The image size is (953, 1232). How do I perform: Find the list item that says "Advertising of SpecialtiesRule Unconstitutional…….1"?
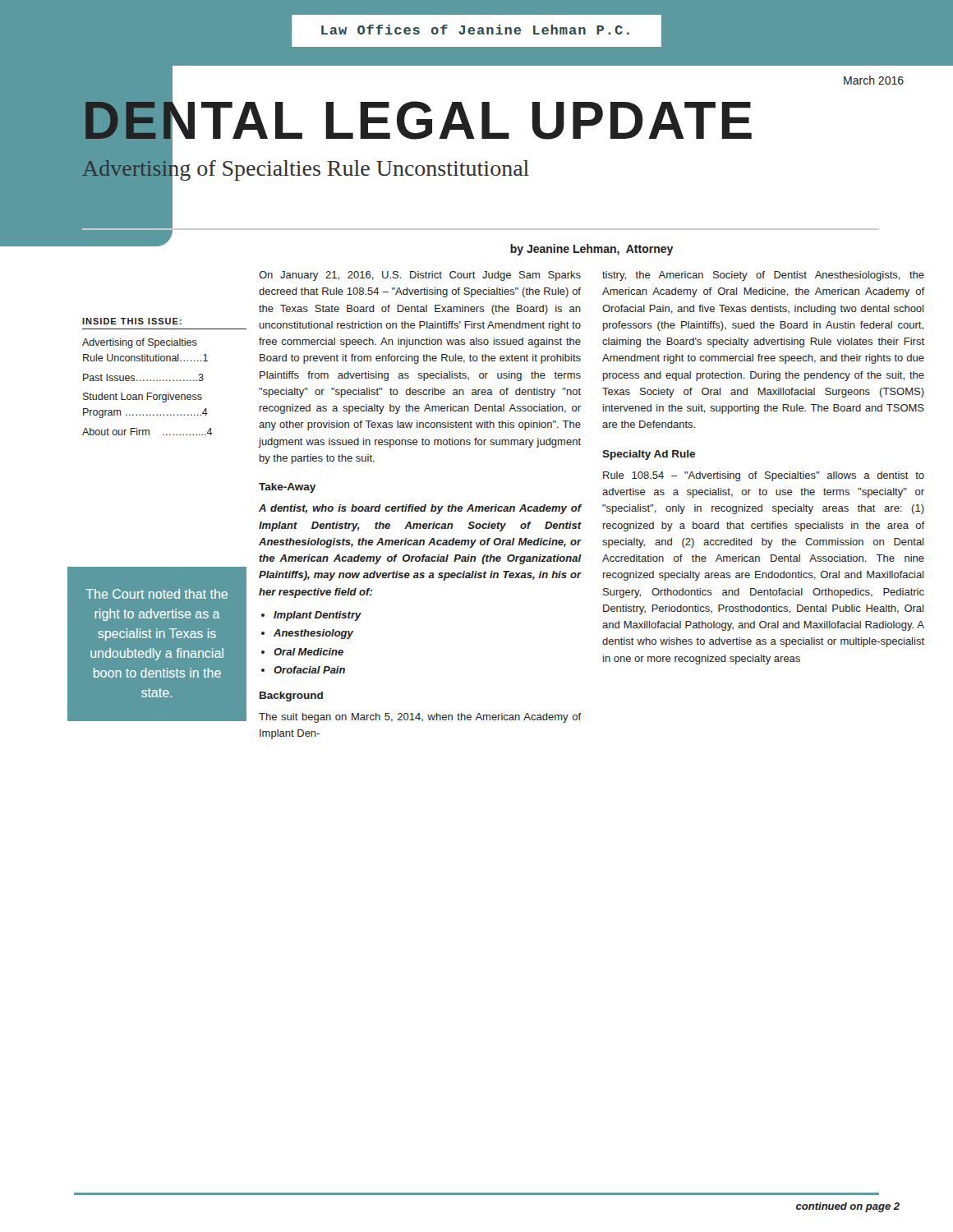(x=145, y=350)
